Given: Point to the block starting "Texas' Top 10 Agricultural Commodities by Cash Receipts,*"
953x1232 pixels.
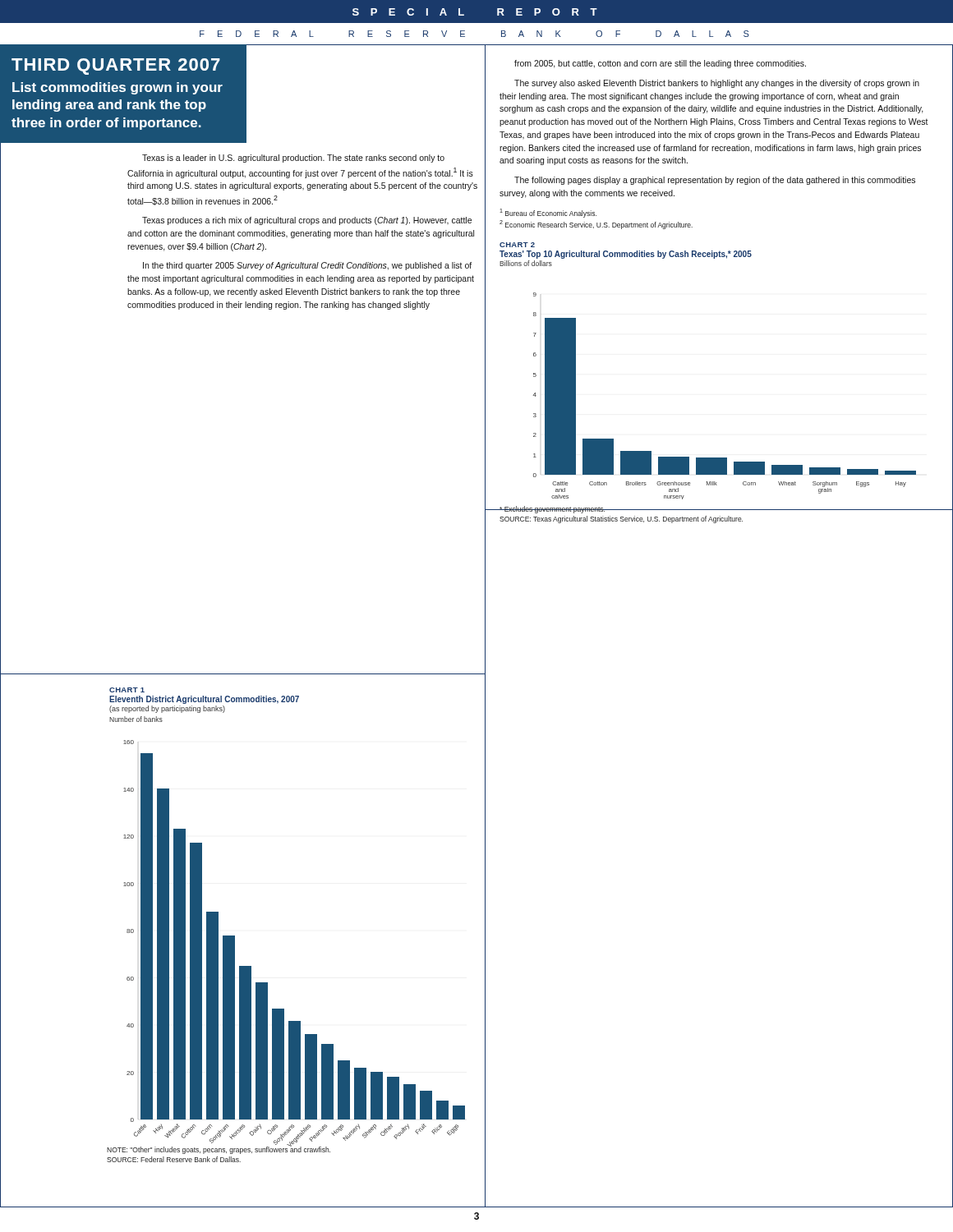Looking at the screenshot, I should pos(626,254).
